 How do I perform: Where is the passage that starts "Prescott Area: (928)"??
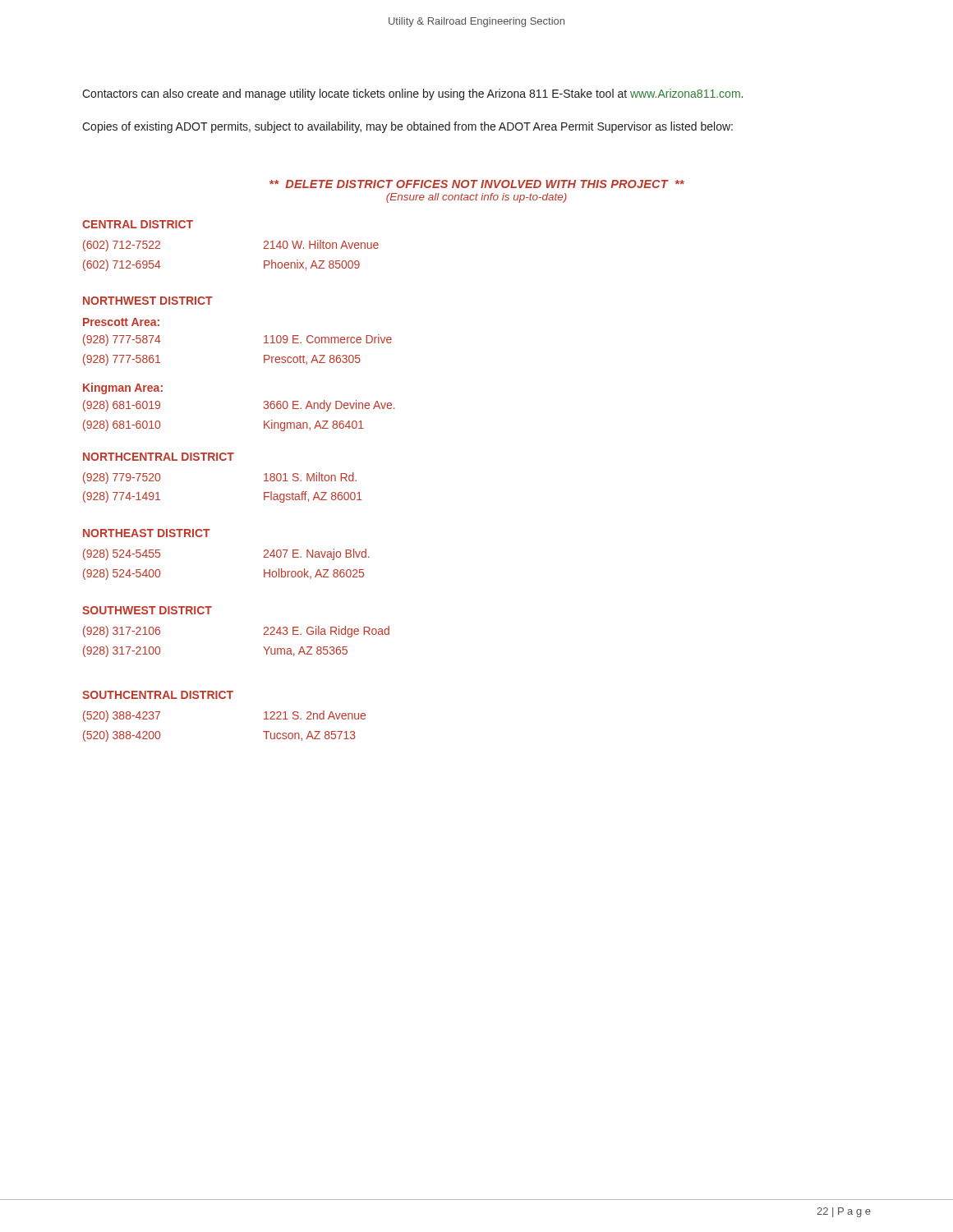tap(121, 322)
